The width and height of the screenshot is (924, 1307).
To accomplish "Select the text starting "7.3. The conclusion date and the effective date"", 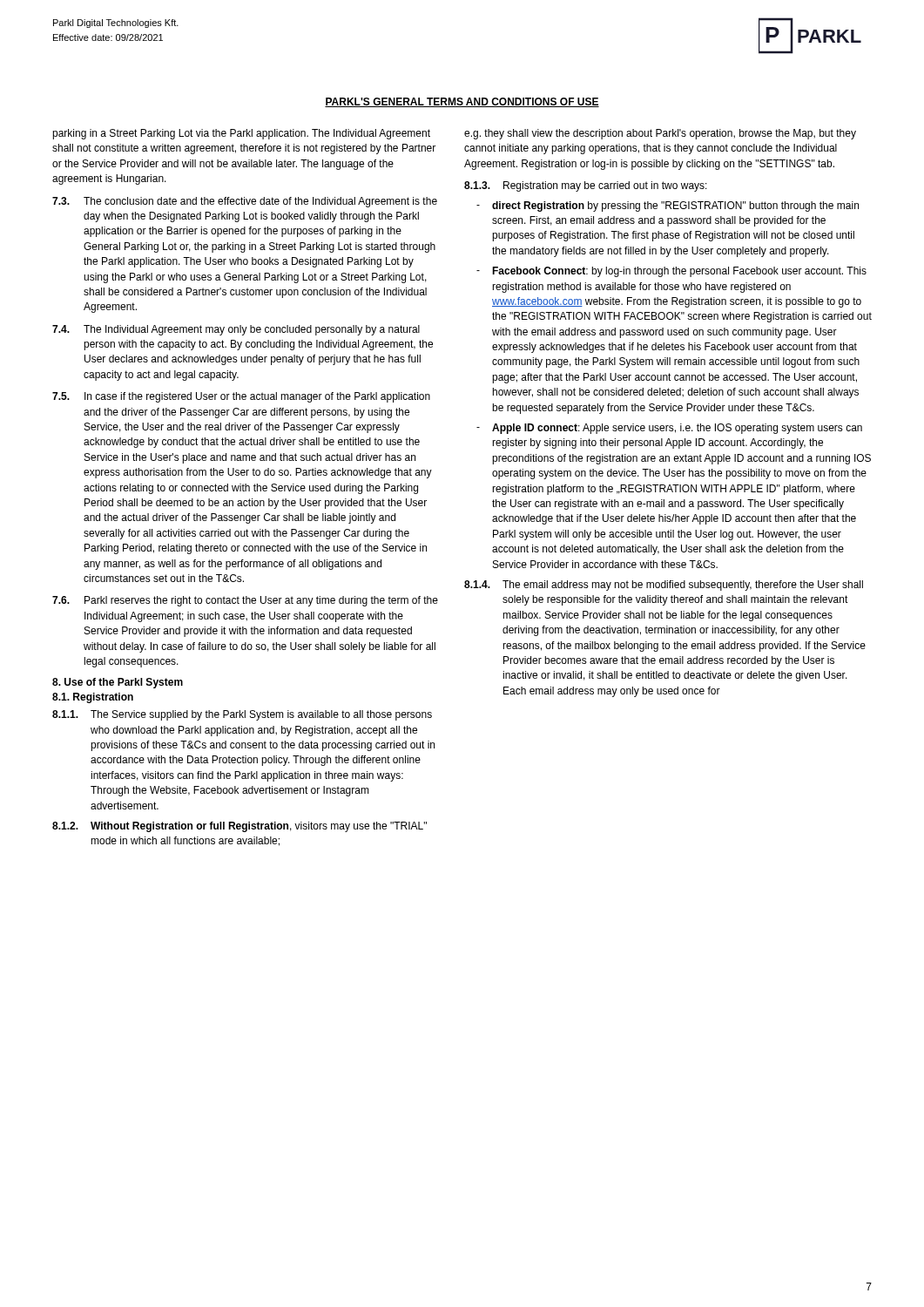I will point(246,255).
